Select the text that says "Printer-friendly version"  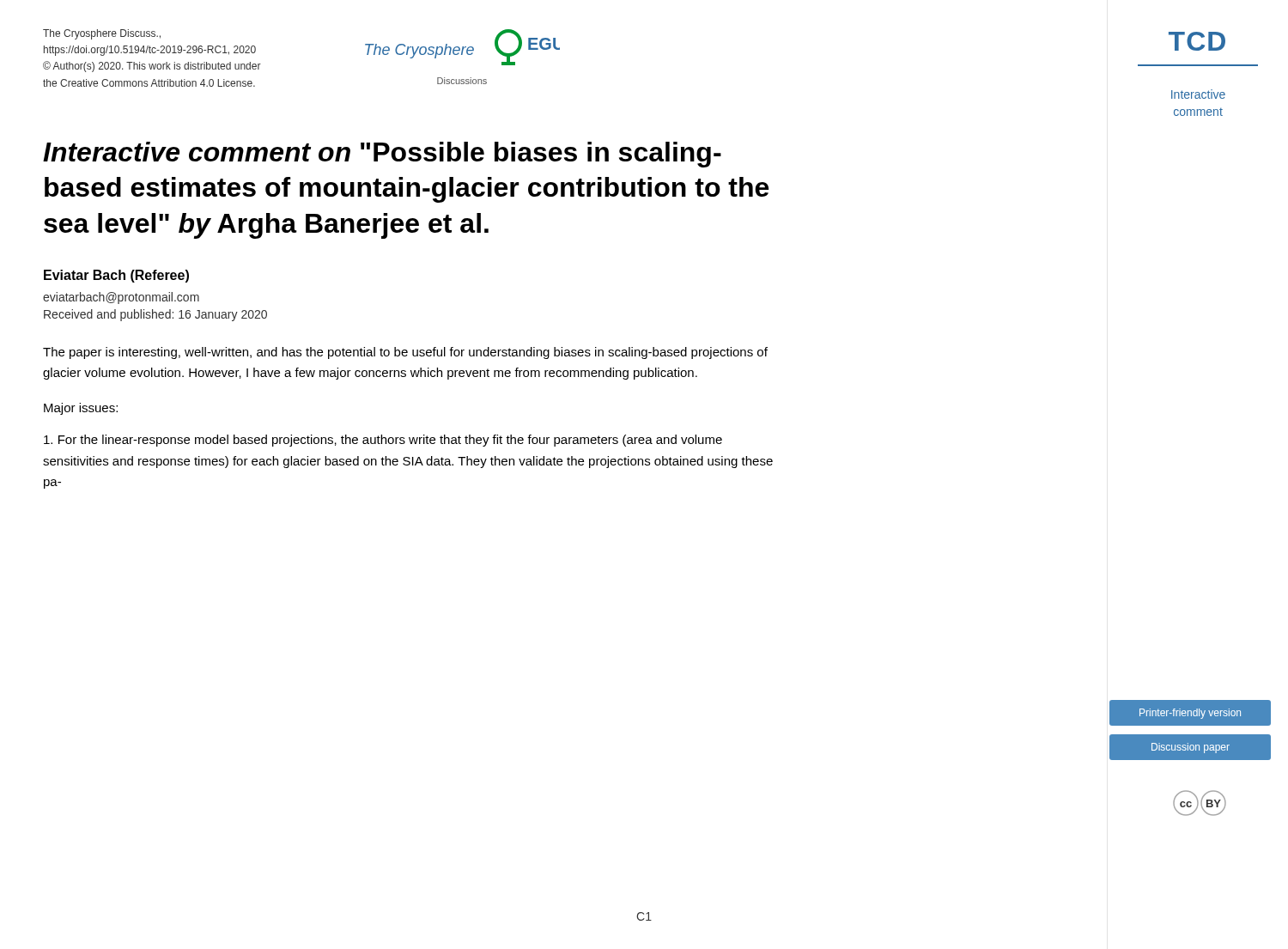[x=1190, y=713]
